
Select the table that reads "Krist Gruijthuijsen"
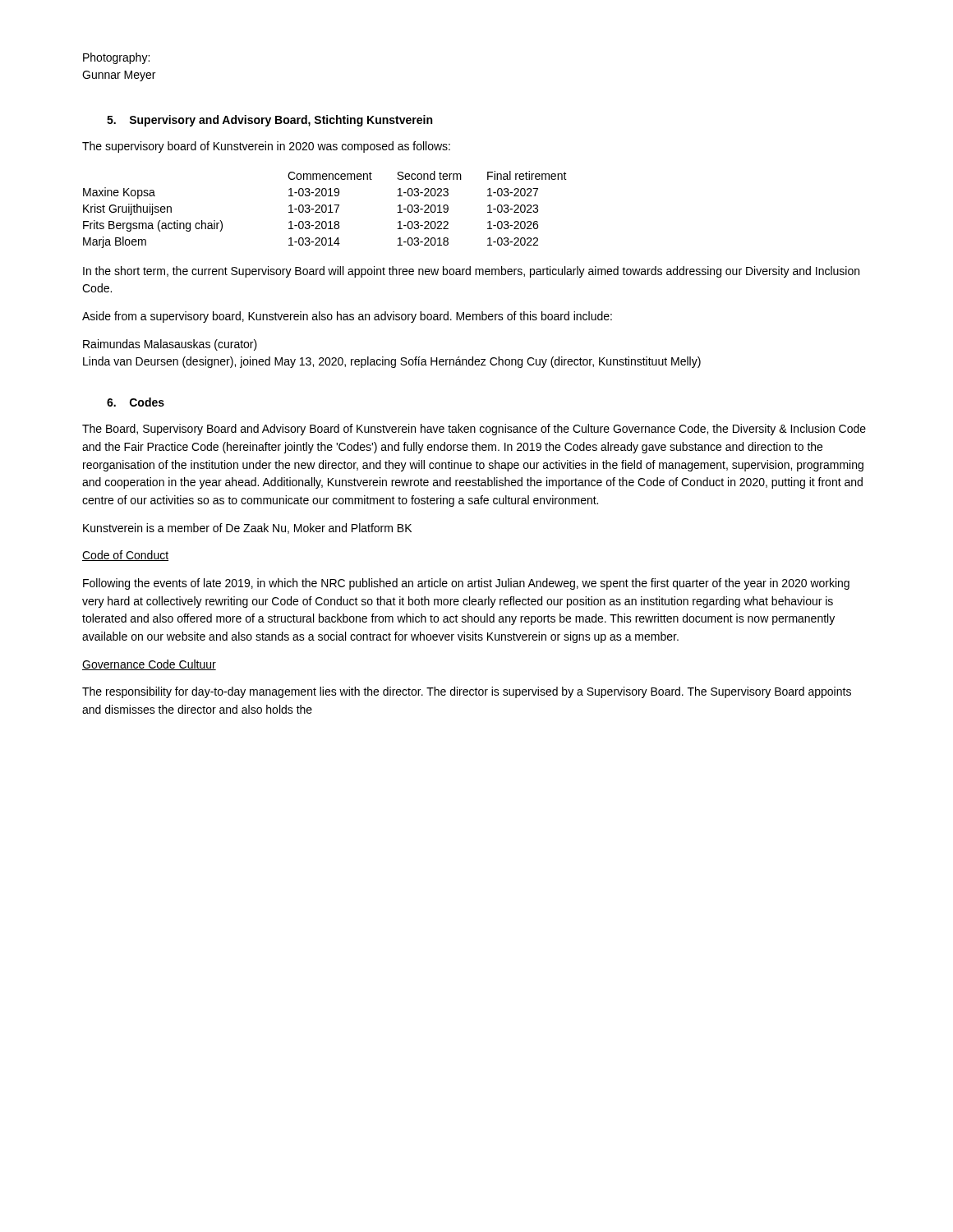pyautogui.click(x=476, y=208)
